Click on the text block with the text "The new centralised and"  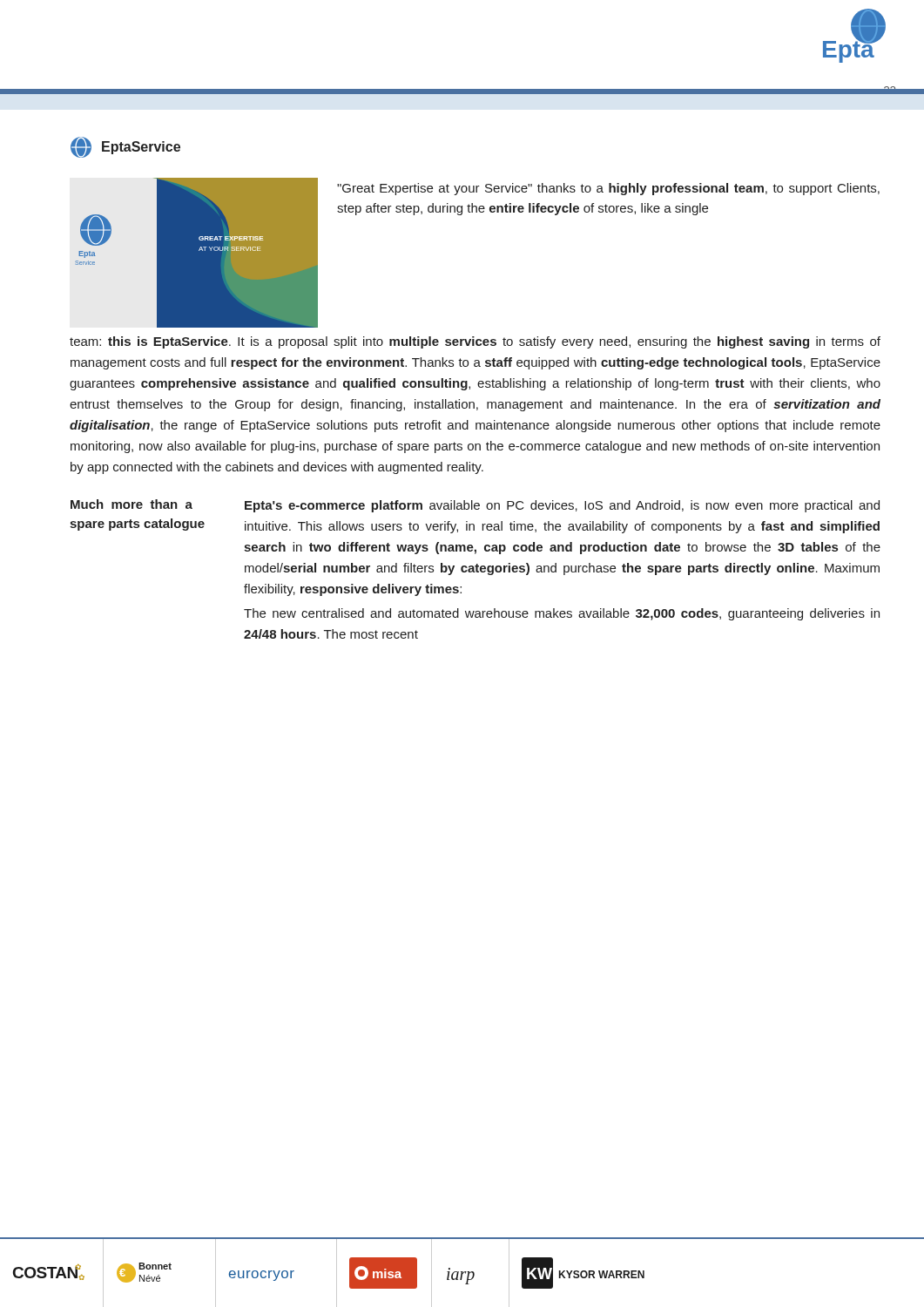(x=562, y=623)
